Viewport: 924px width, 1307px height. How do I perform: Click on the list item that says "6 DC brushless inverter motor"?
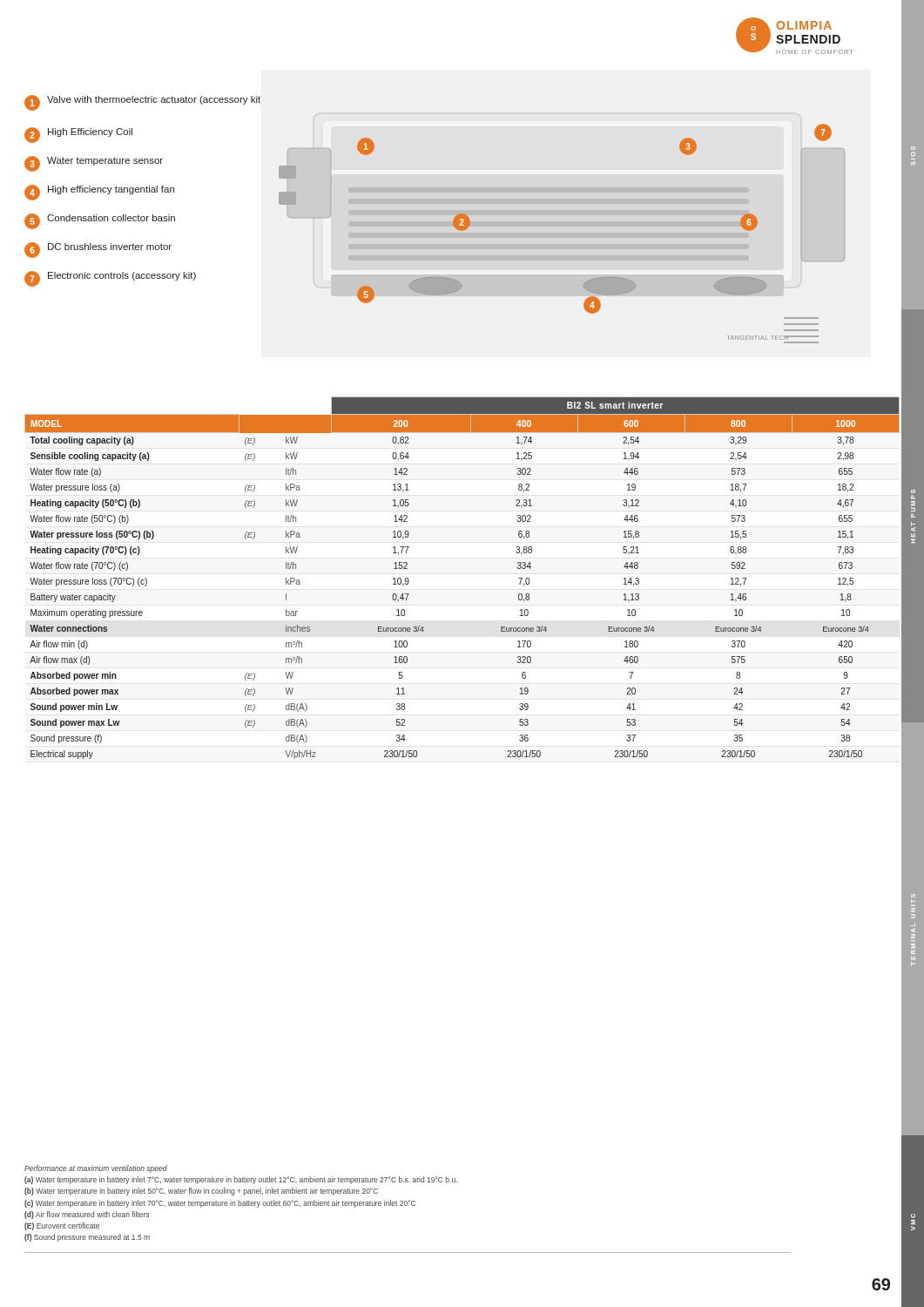(148, 250)
